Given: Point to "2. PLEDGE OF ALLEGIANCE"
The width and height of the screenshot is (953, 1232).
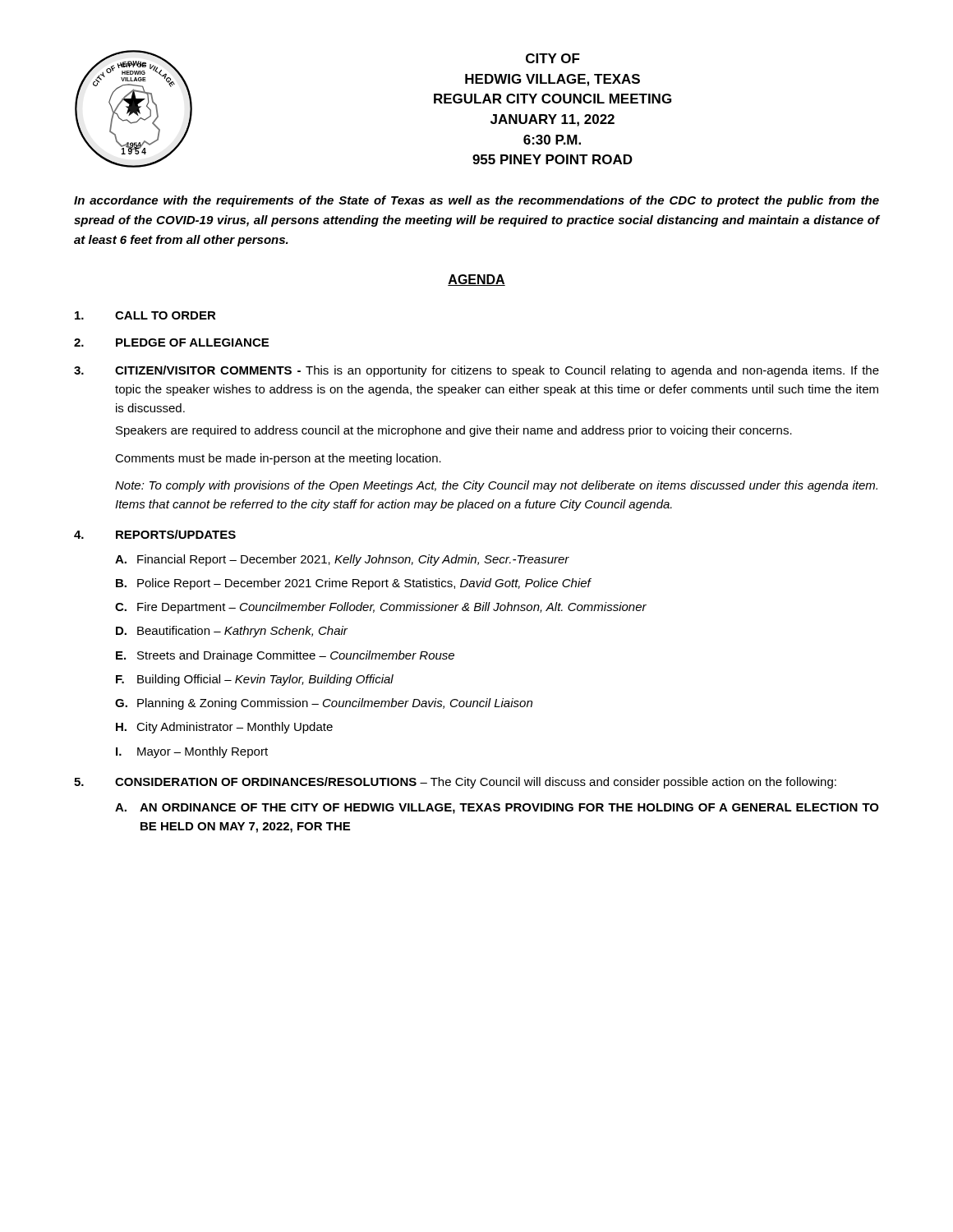Looking at the screenshot, I should (x=171, y=342).
